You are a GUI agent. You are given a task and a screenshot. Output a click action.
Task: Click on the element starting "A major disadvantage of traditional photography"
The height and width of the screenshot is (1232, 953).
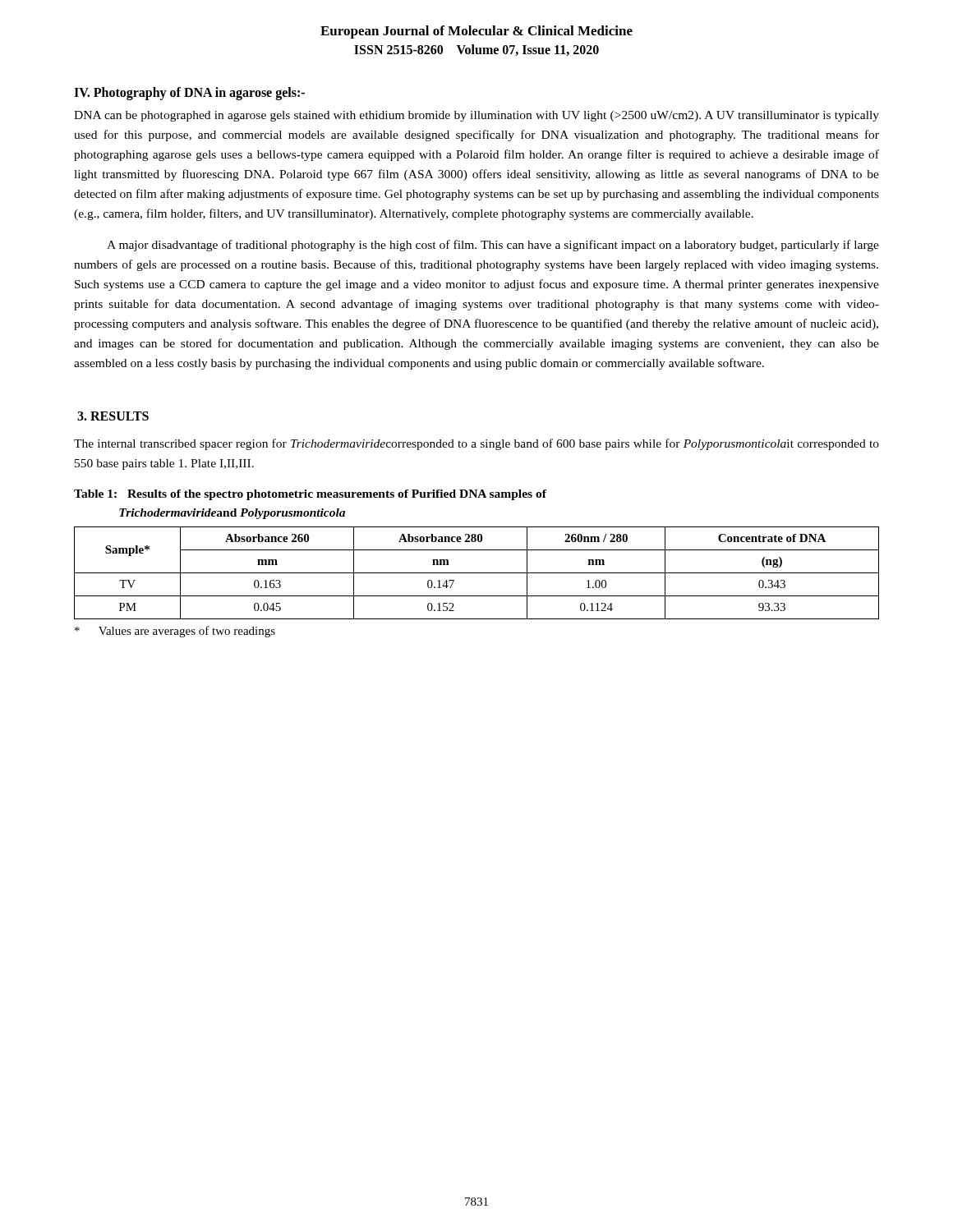476,304
